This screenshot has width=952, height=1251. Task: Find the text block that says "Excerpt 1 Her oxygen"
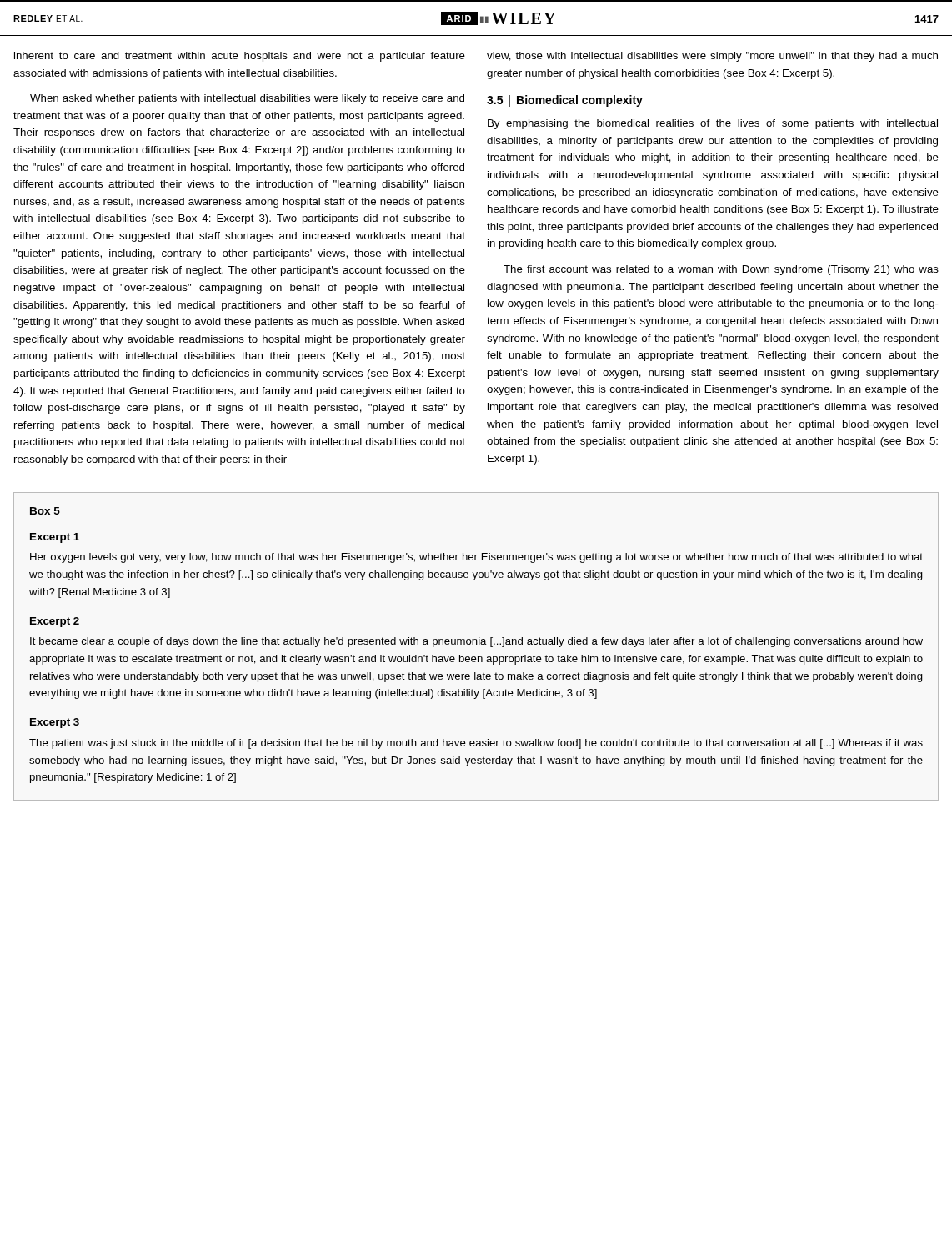tap(476, 565)
